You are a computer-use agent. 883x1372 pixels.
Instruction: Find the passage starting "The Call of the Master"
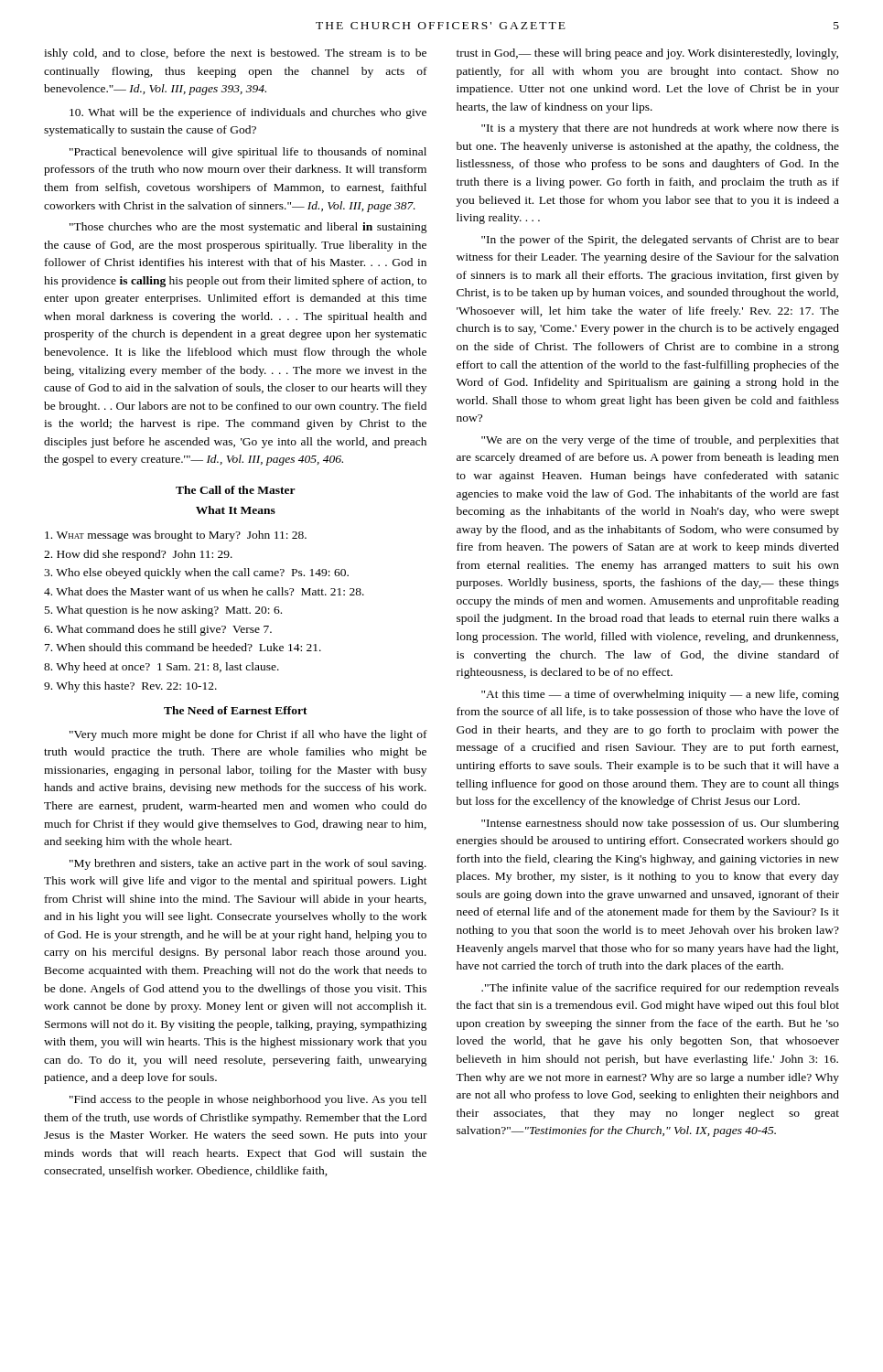click(x=235, y=490)
